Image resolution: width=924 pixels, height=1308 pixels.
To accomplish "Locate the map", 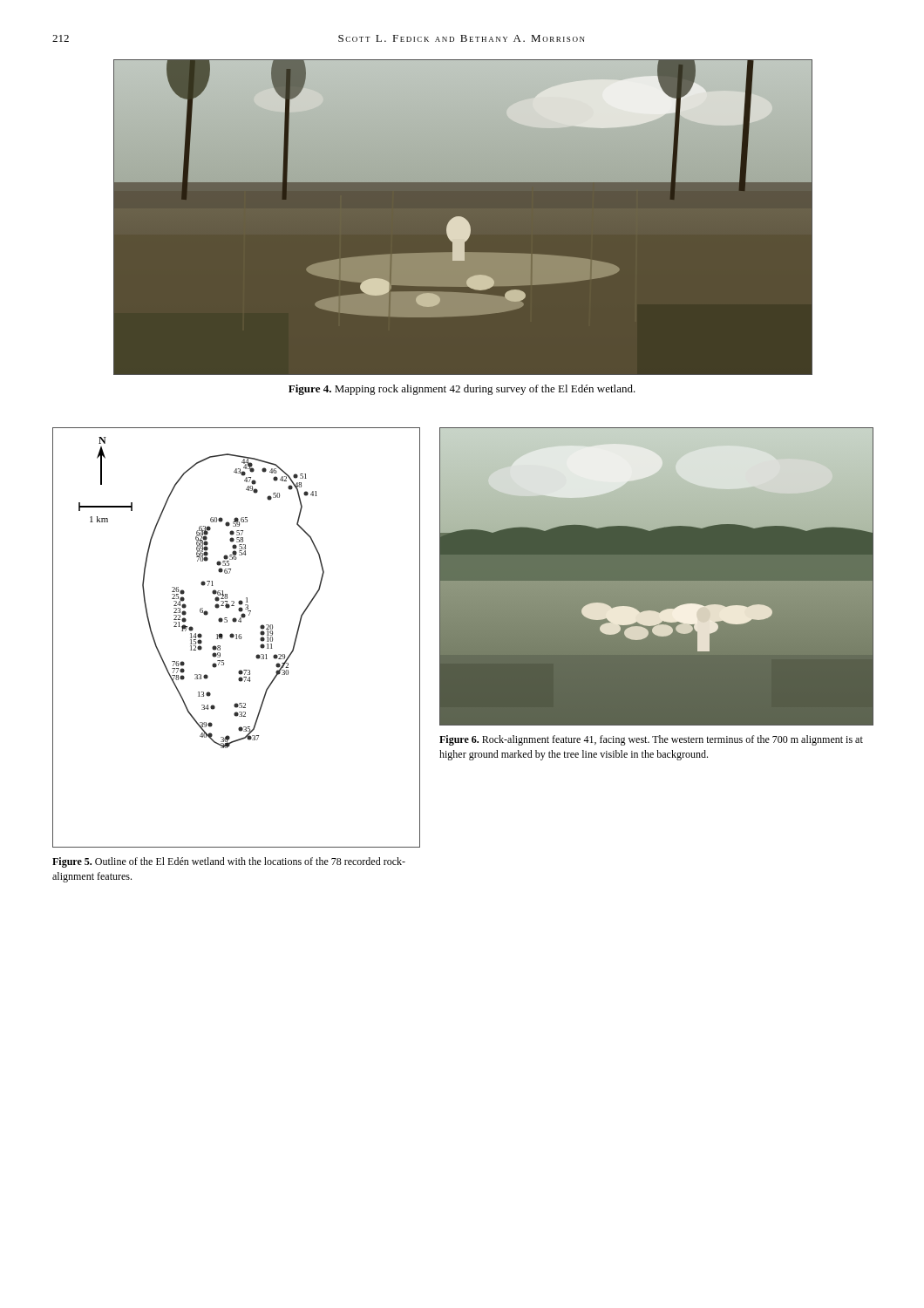I will coord(236,637).
